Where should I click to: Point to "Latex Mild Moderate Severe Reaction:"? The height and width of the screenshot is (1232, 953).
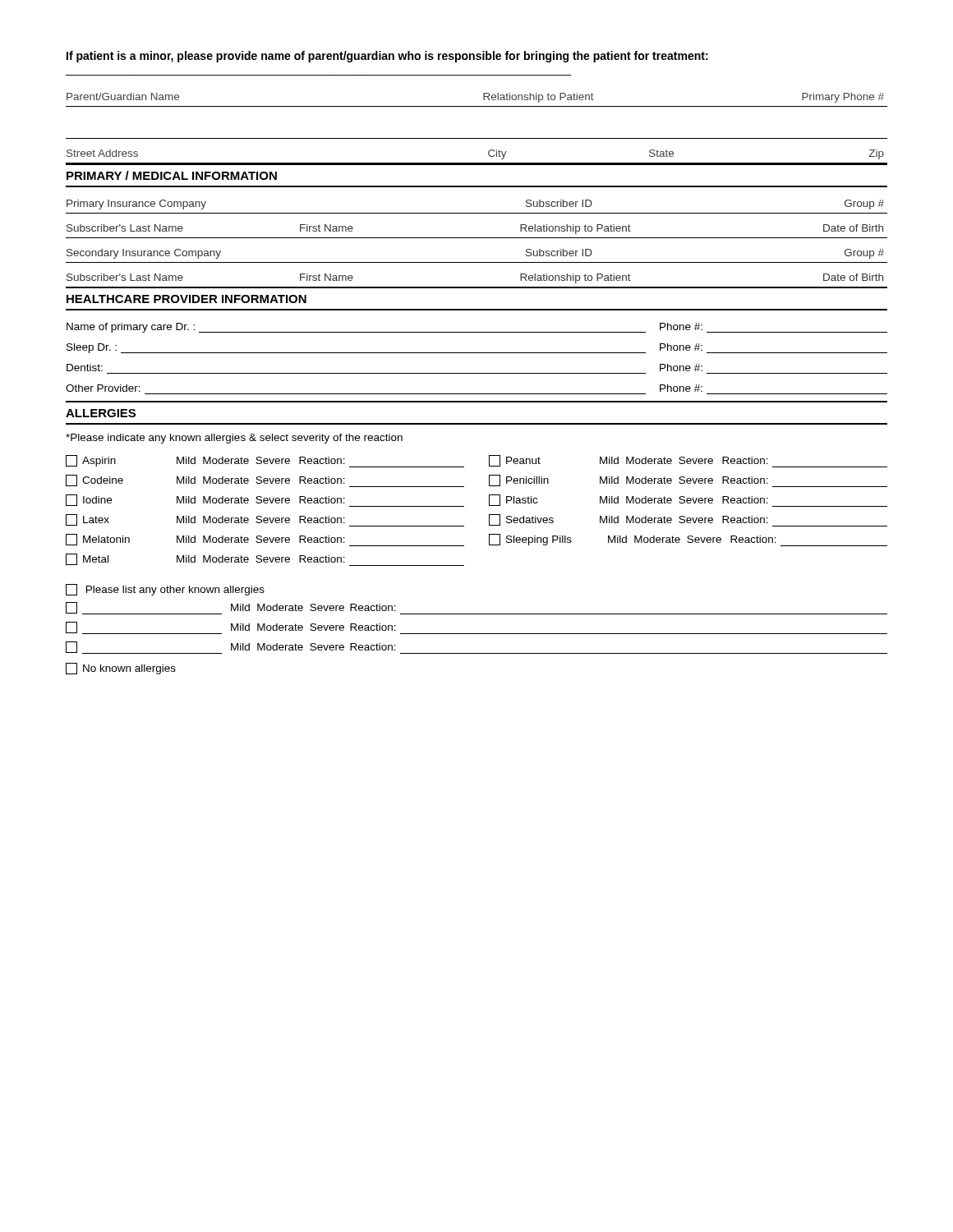tap(265, 519)
